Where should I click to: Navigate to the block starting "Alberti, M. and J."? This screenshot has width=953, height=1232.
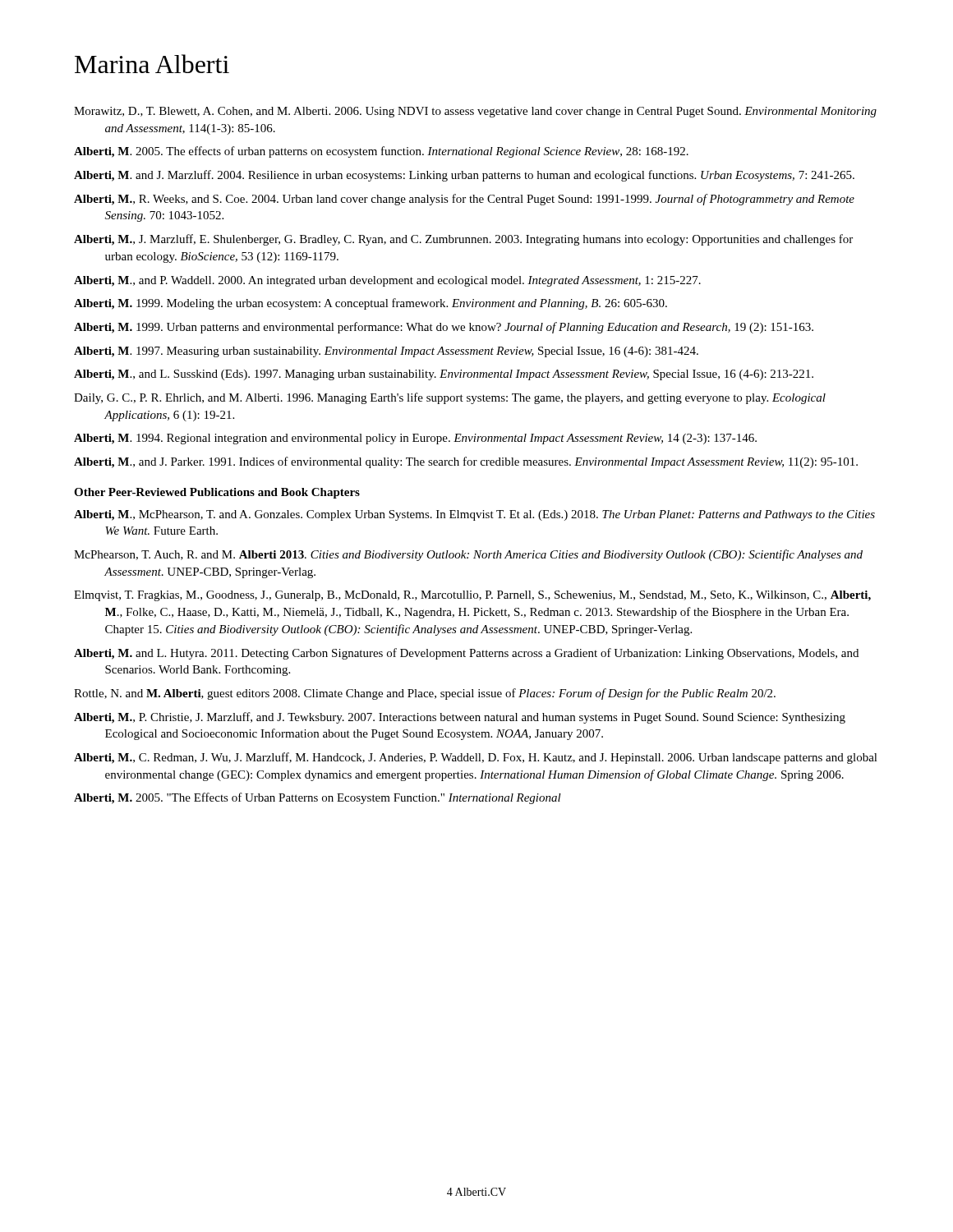tap(464, 175)
